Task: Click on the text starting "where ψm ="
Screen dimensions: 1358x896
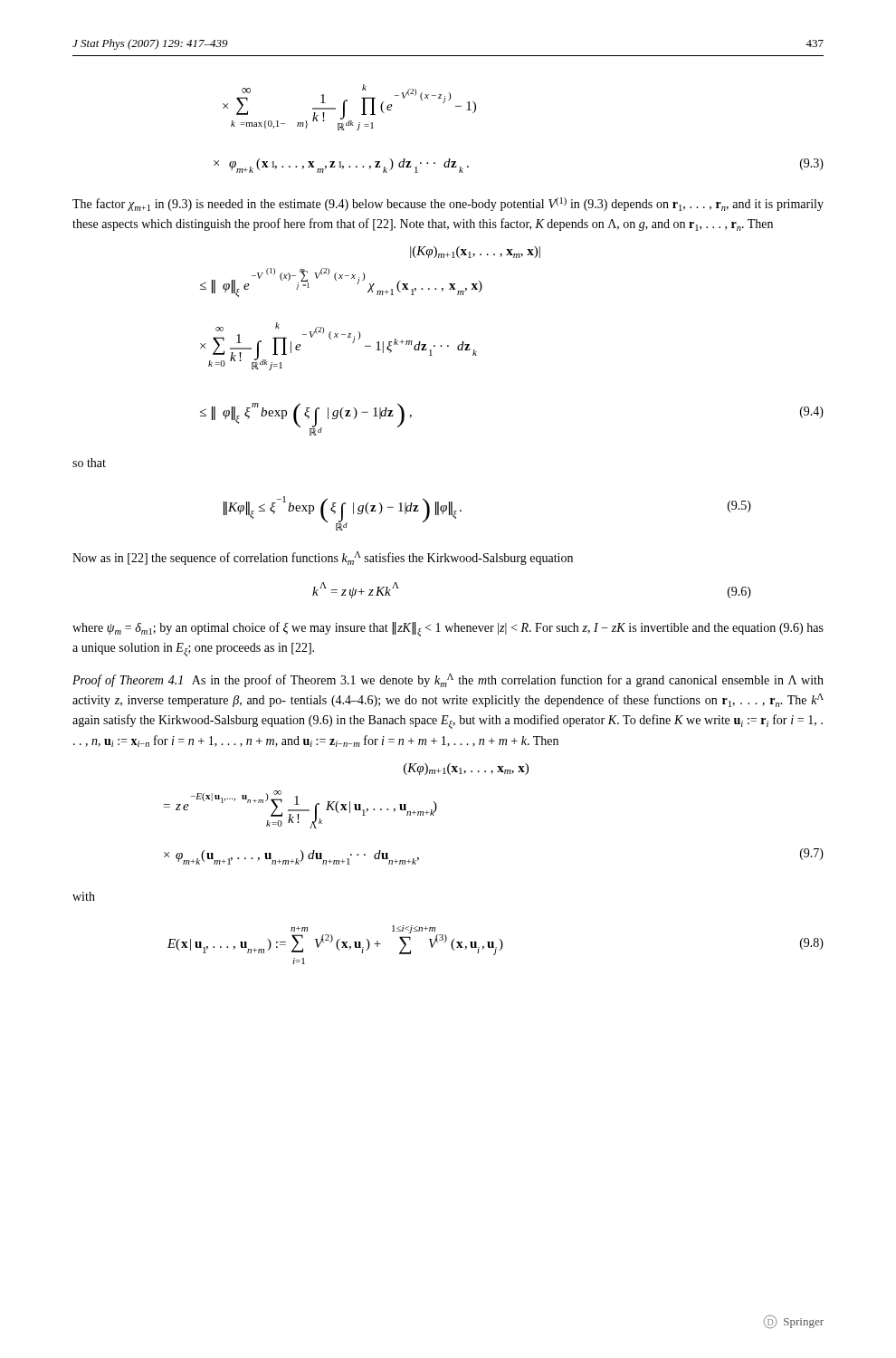Action: (x=448, y=639)
